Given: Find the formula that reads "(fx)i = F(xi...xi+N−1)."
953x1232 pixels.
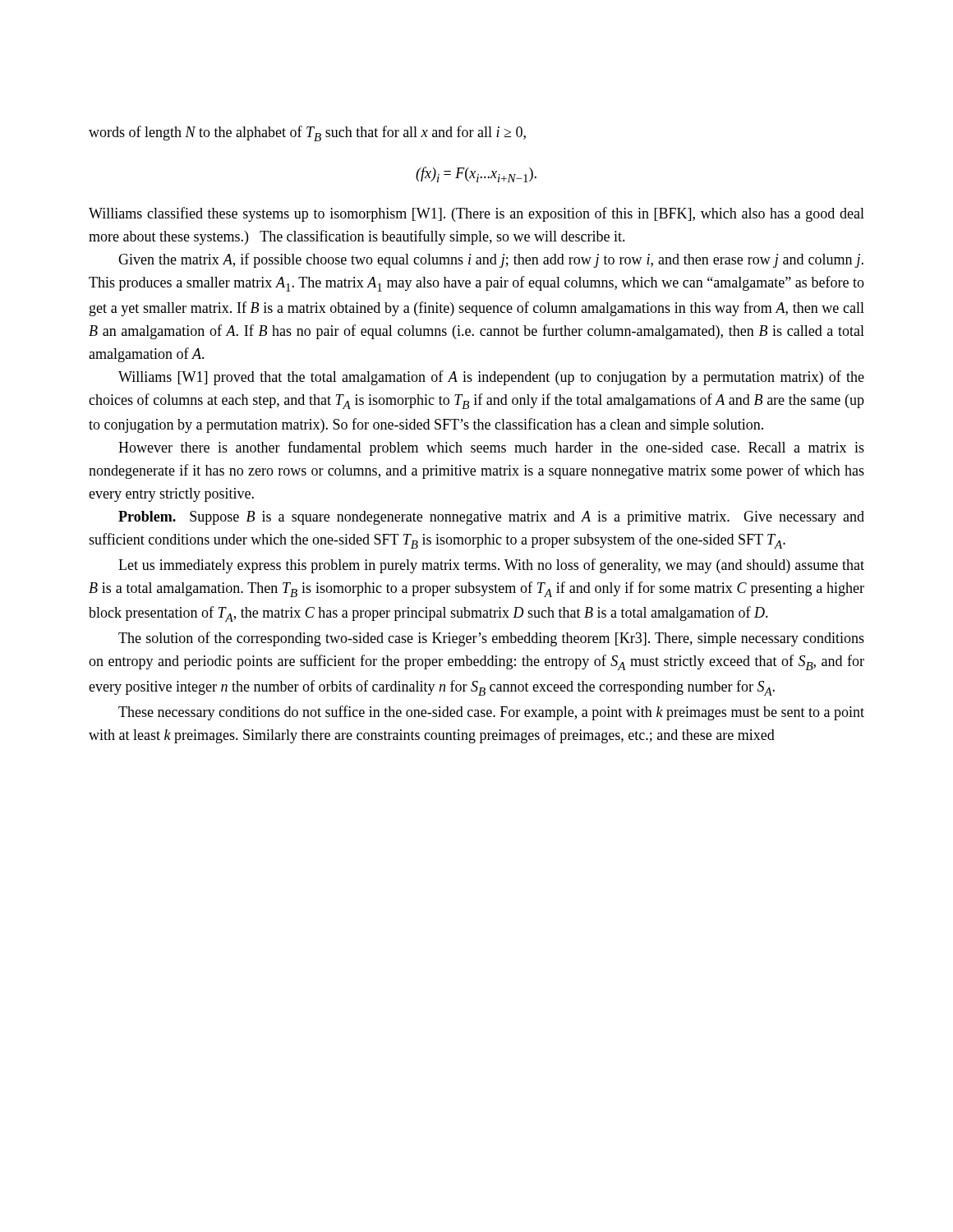Looking at the screenshot, I should click(x=476, y=175).
